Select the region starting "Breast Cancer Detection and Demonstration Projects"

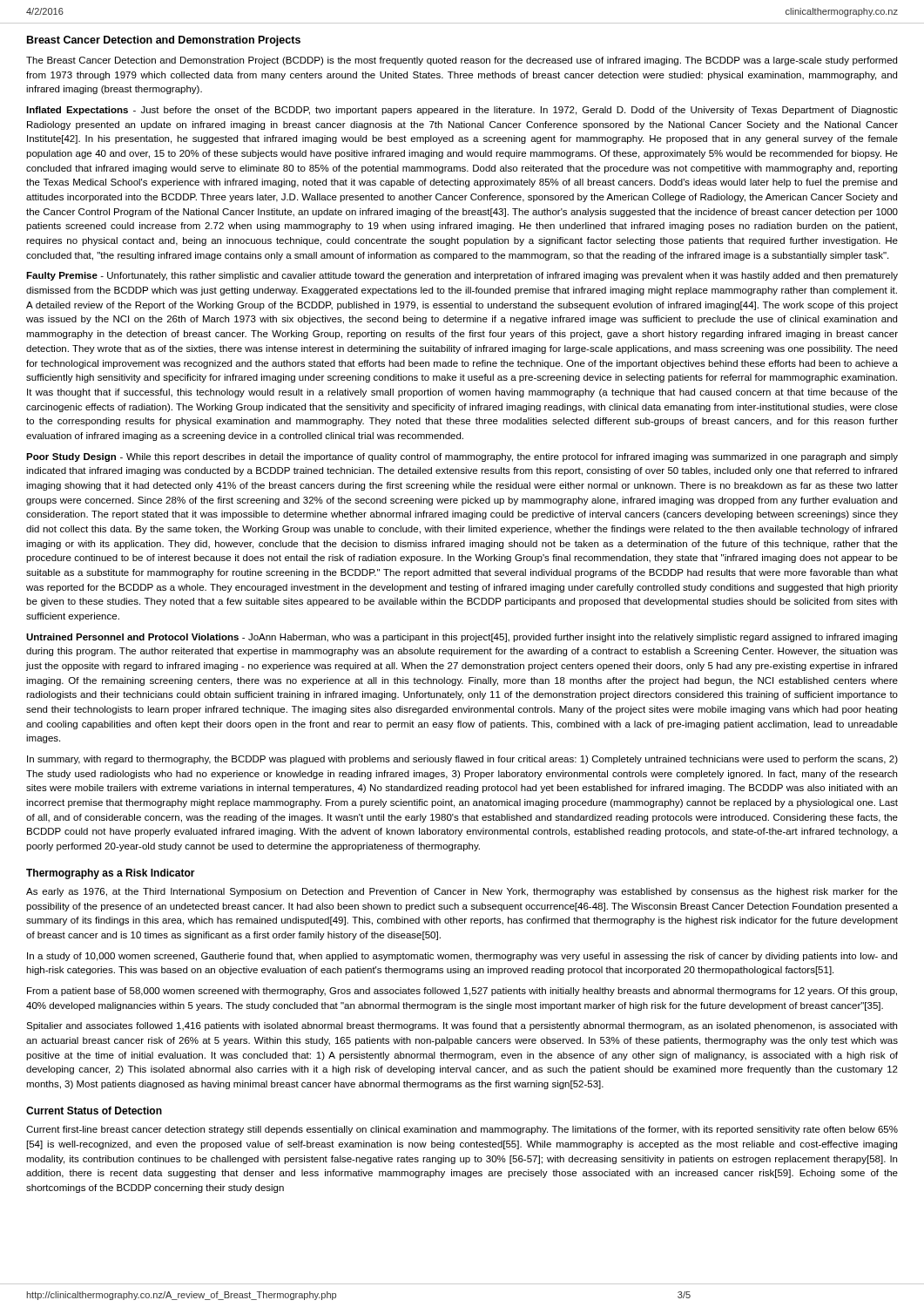pos(163,40)
